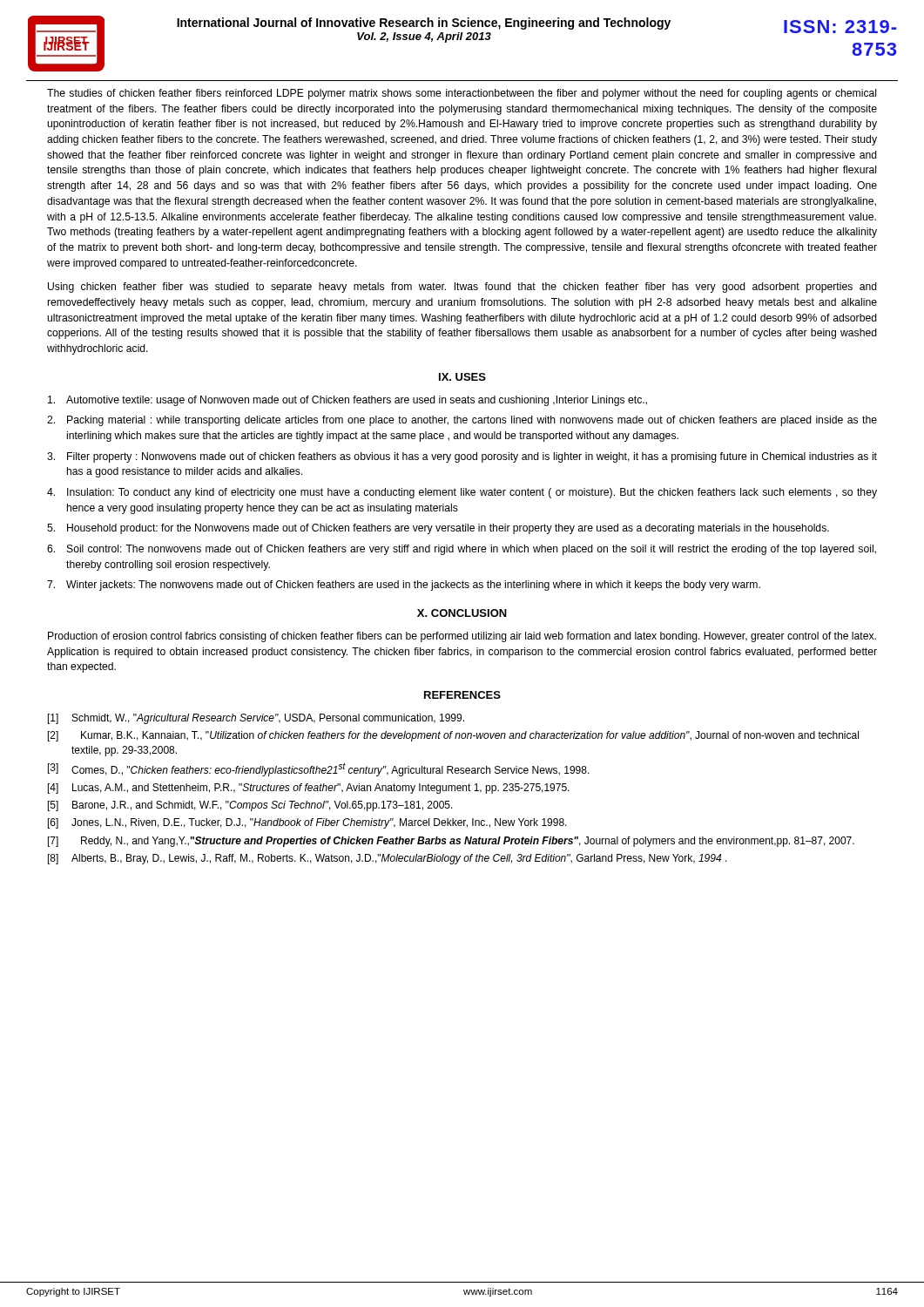Locate the block of text that opens with "Using chicken feather fiber was studied to separate"
Screen dimensions: 1307x924
click(x=462, y=318)
